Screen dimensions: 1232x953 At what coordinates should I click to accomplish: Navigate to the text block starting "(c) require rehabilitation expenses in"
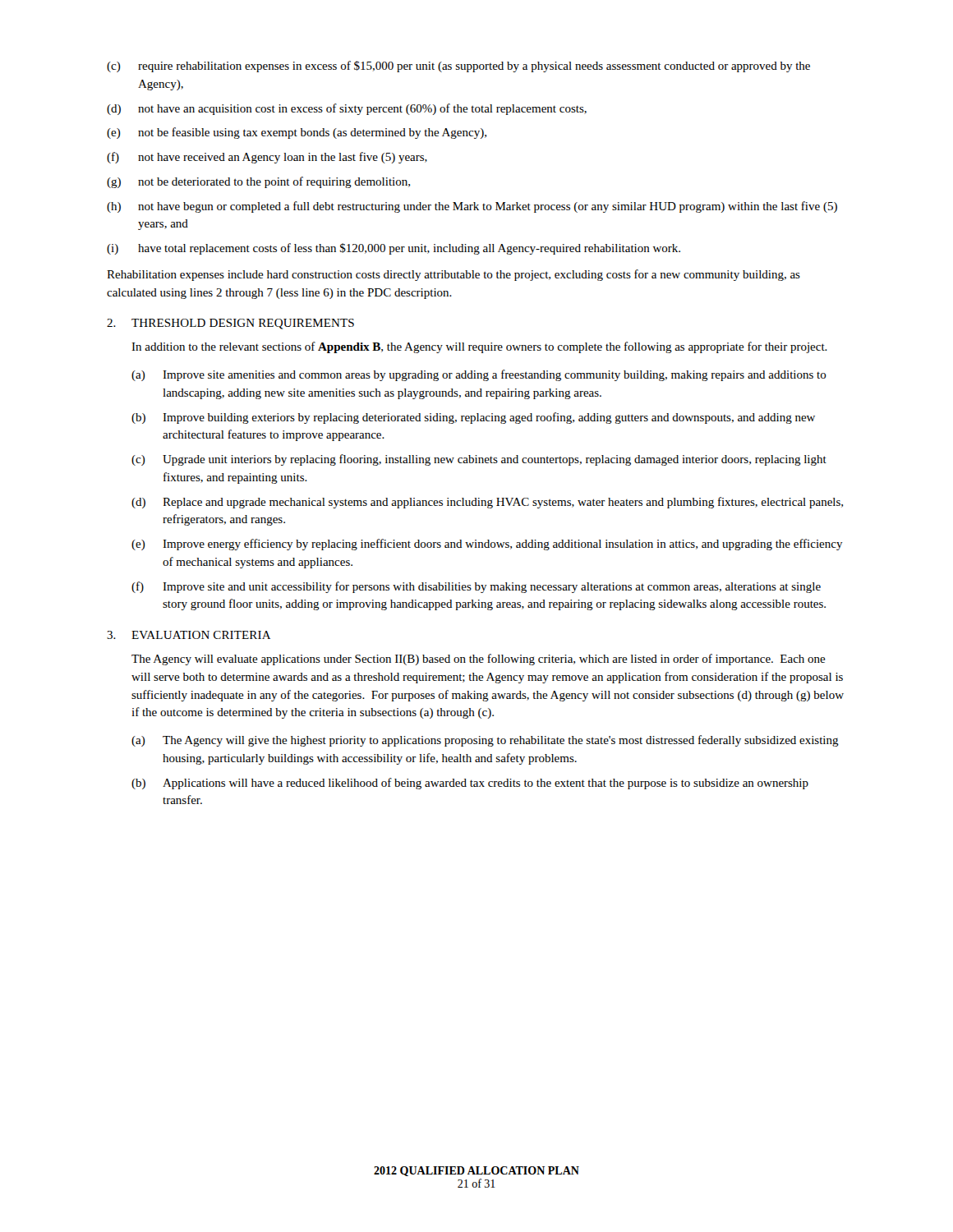point(476,75)
